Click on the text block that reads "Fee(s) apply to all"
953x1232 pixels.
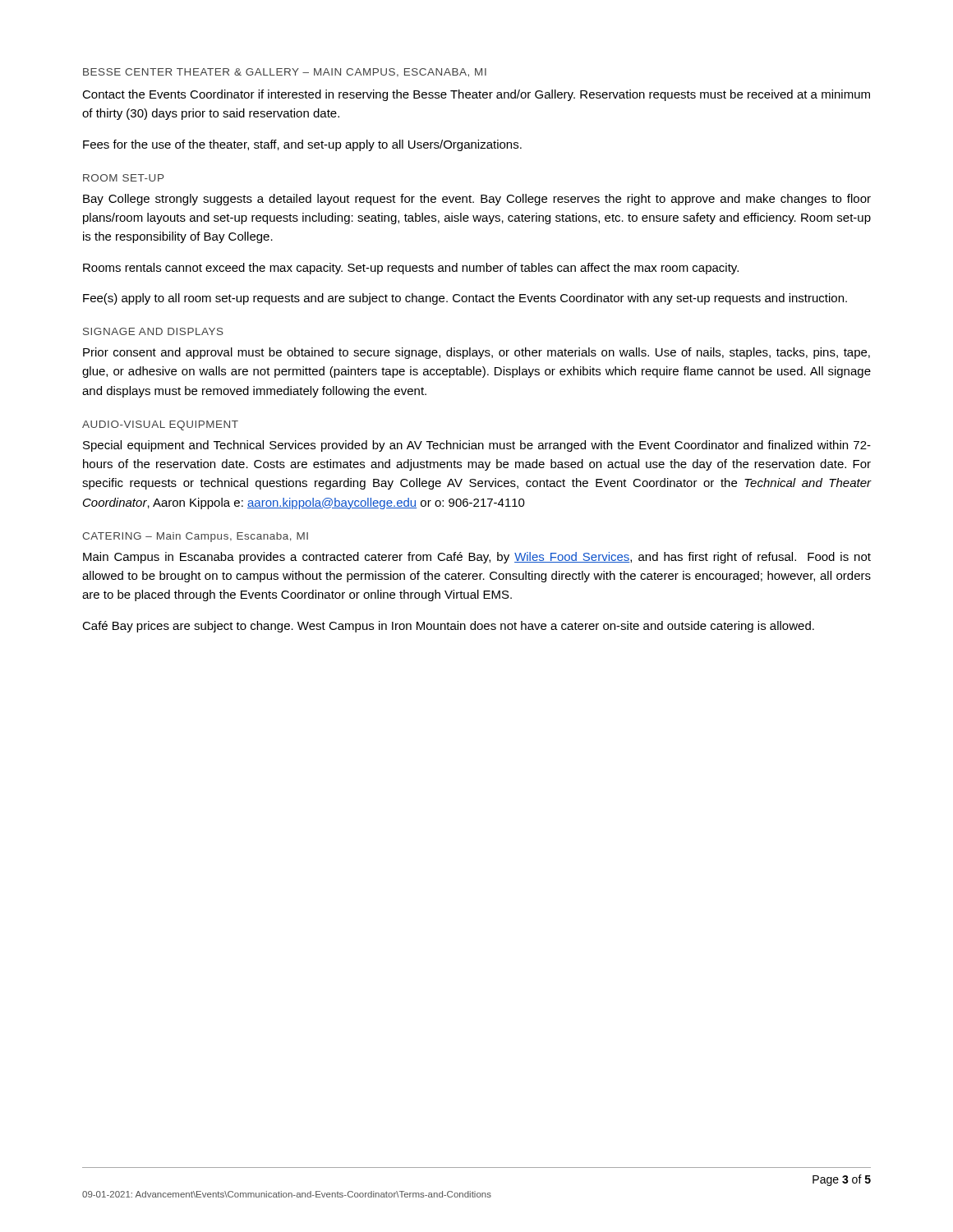pos(465,298)
